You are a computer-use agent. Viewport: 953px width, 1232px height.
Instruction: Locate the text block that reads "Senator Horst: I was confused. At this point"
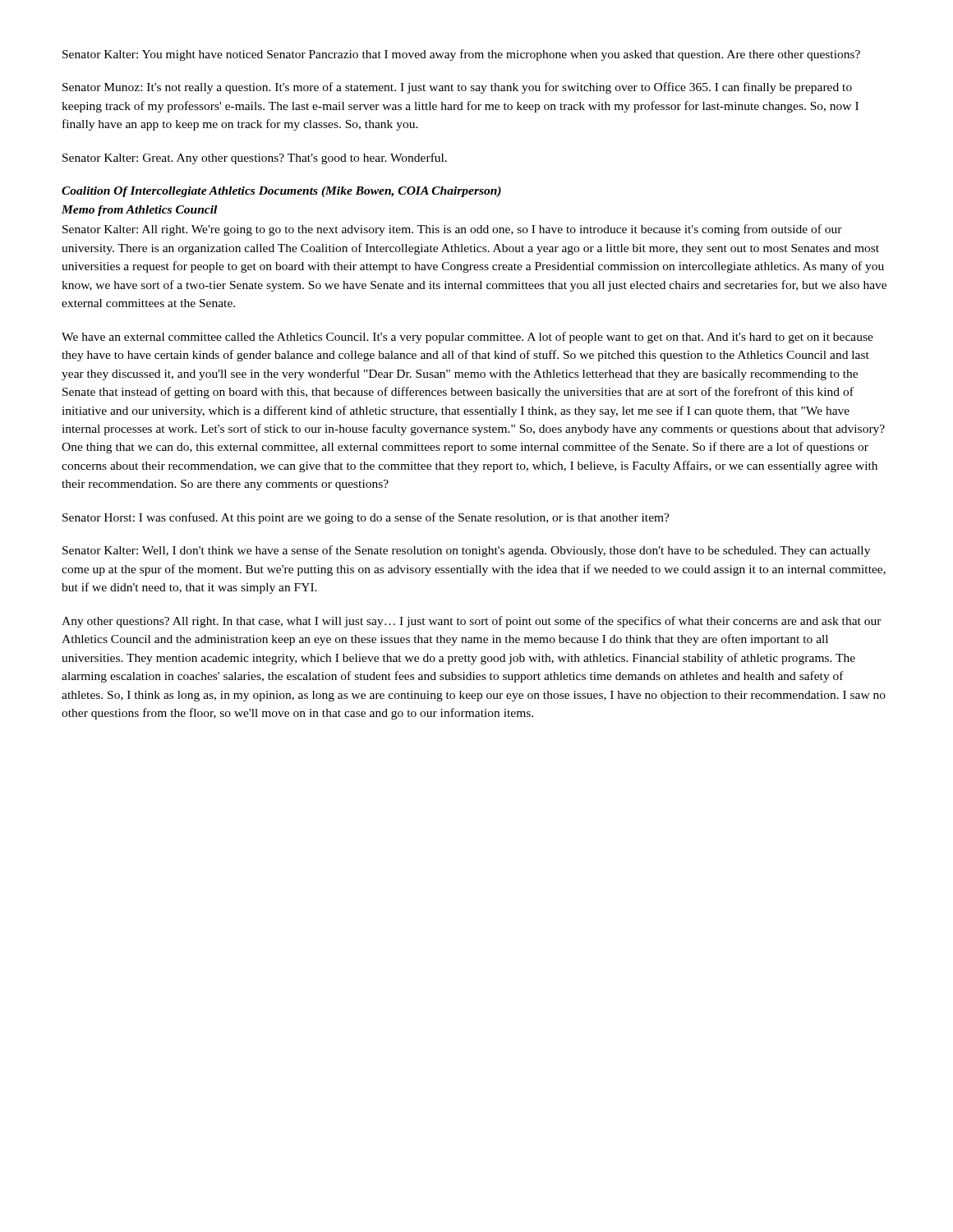click(366, 517)
